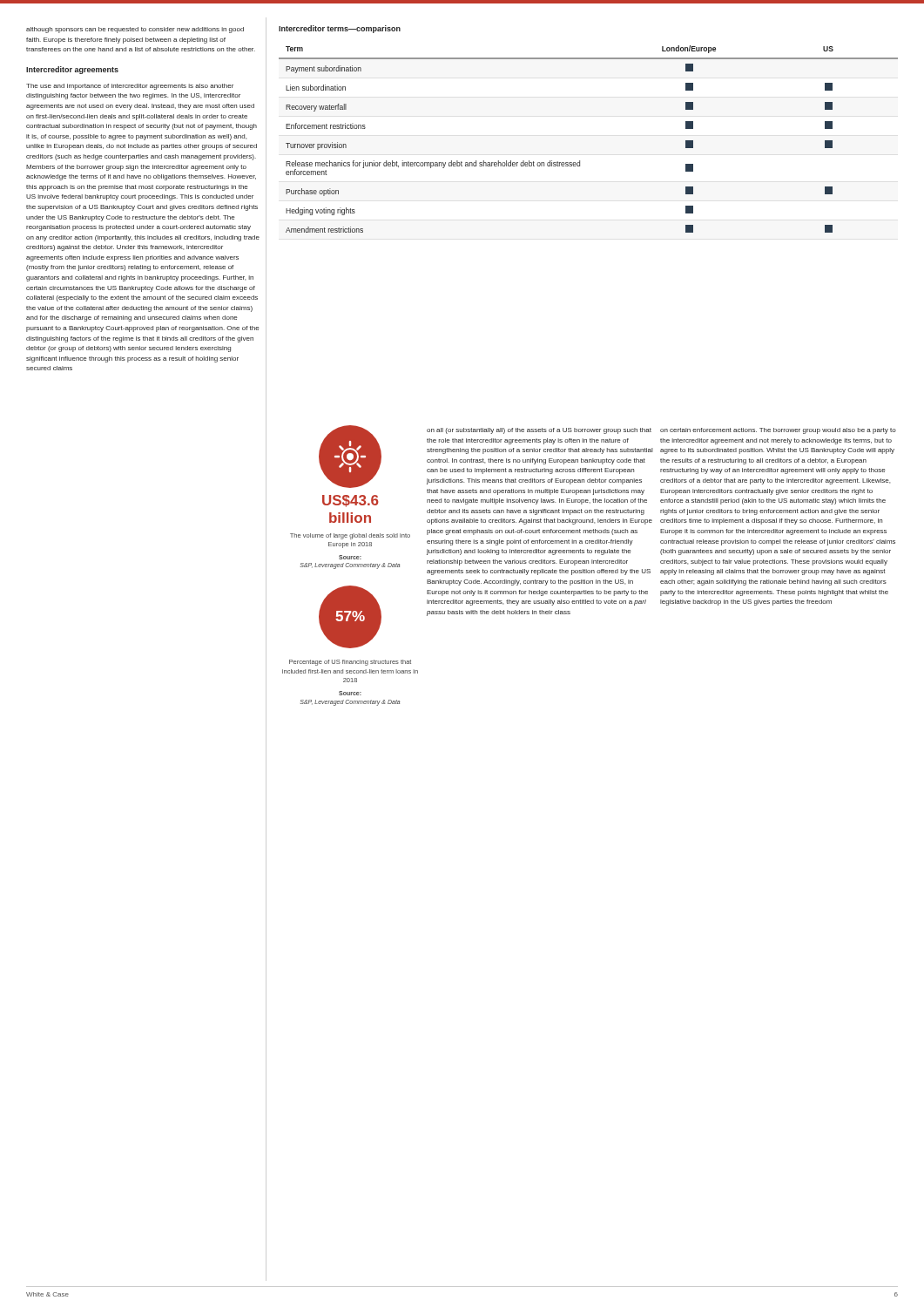The image size is (924, 1307).
Task: Click on the text block starting "on all (or substantially"
Action: click(x=541, y=521)
